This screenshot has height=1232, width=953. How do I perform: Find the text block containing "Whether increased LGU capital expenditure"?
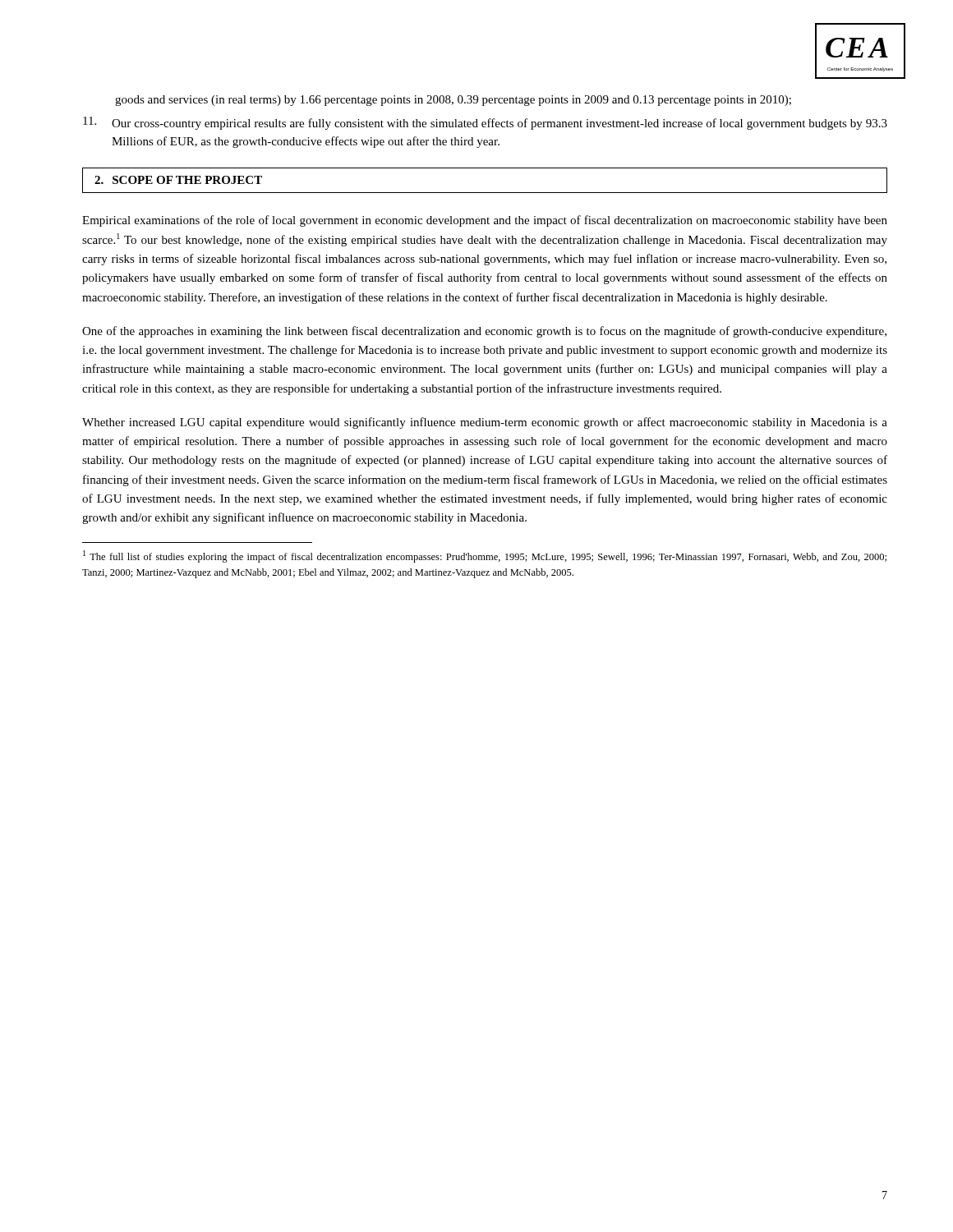coord(485,470)
